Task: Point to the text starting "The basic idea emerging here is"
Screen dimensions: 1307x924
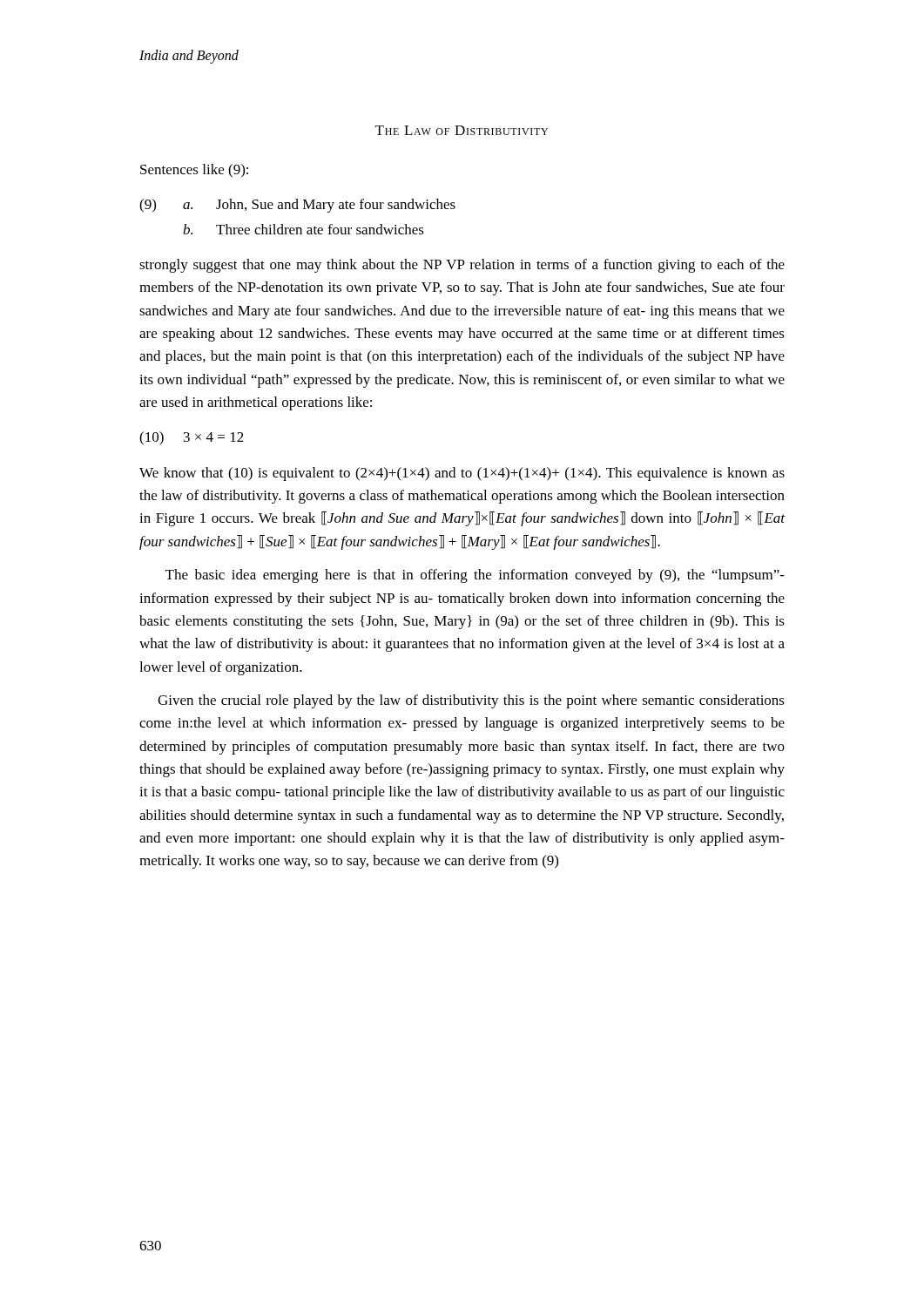Action: pyautogui.click(x=462, y=621)
